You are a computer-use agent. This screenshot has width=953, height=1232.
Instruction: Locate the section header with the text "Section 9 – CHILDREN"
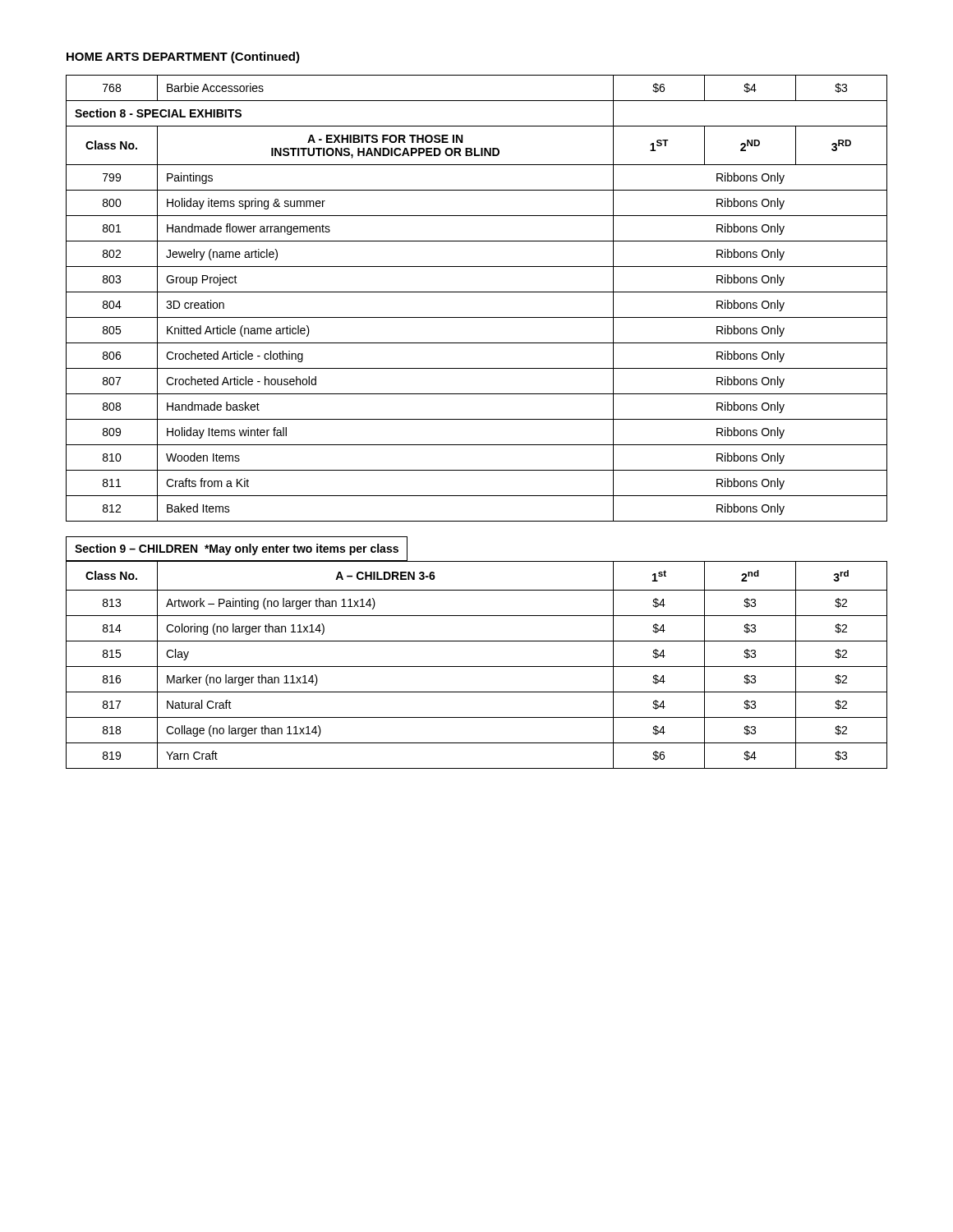[237, 549]
